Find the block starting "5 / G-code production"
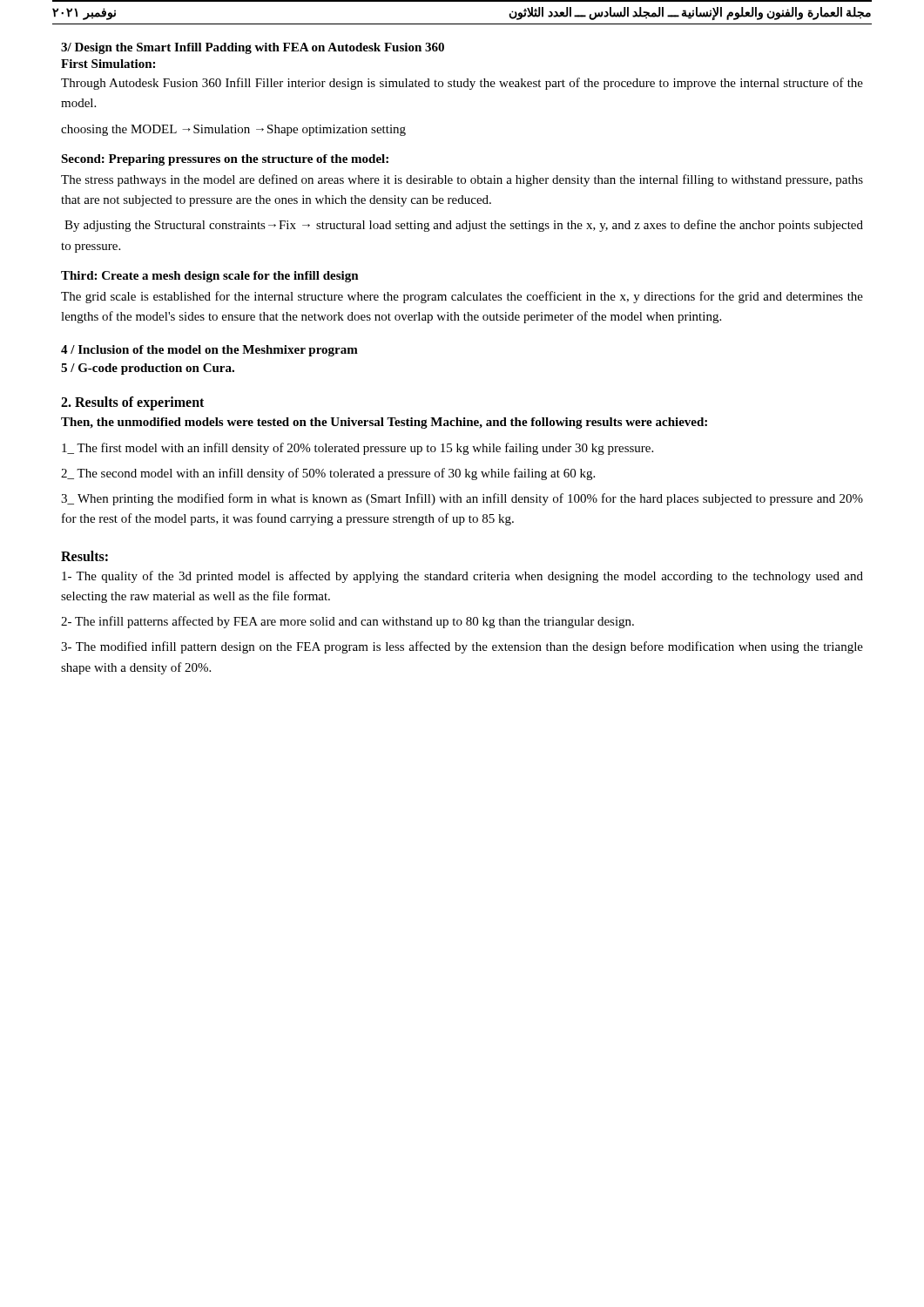The image size is (924, 1307). click(x=148, y=368)
